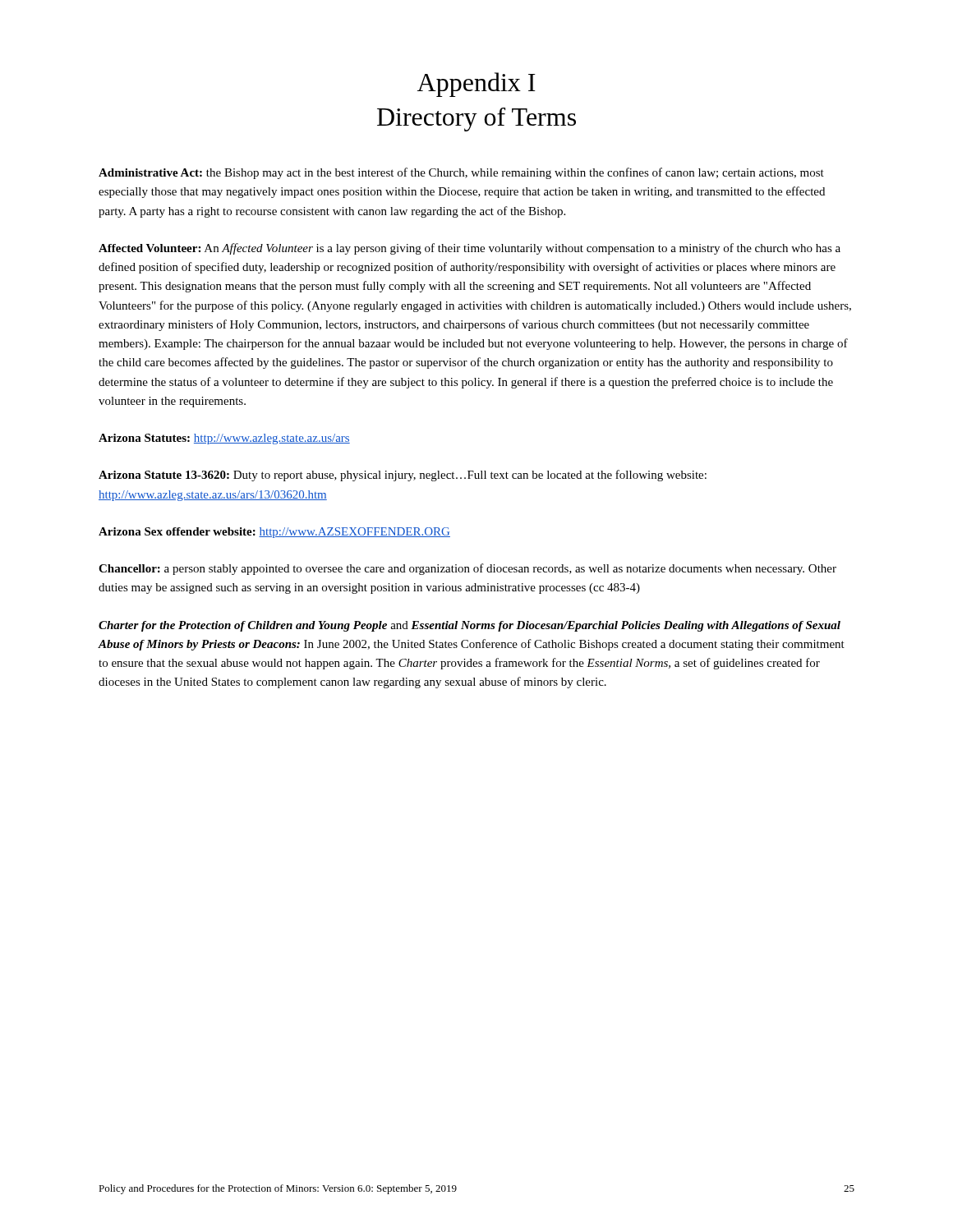Find the text block with the text "Affected Volunteer: An"
Screen dimensions: 1232x953
tap(475, 324)
